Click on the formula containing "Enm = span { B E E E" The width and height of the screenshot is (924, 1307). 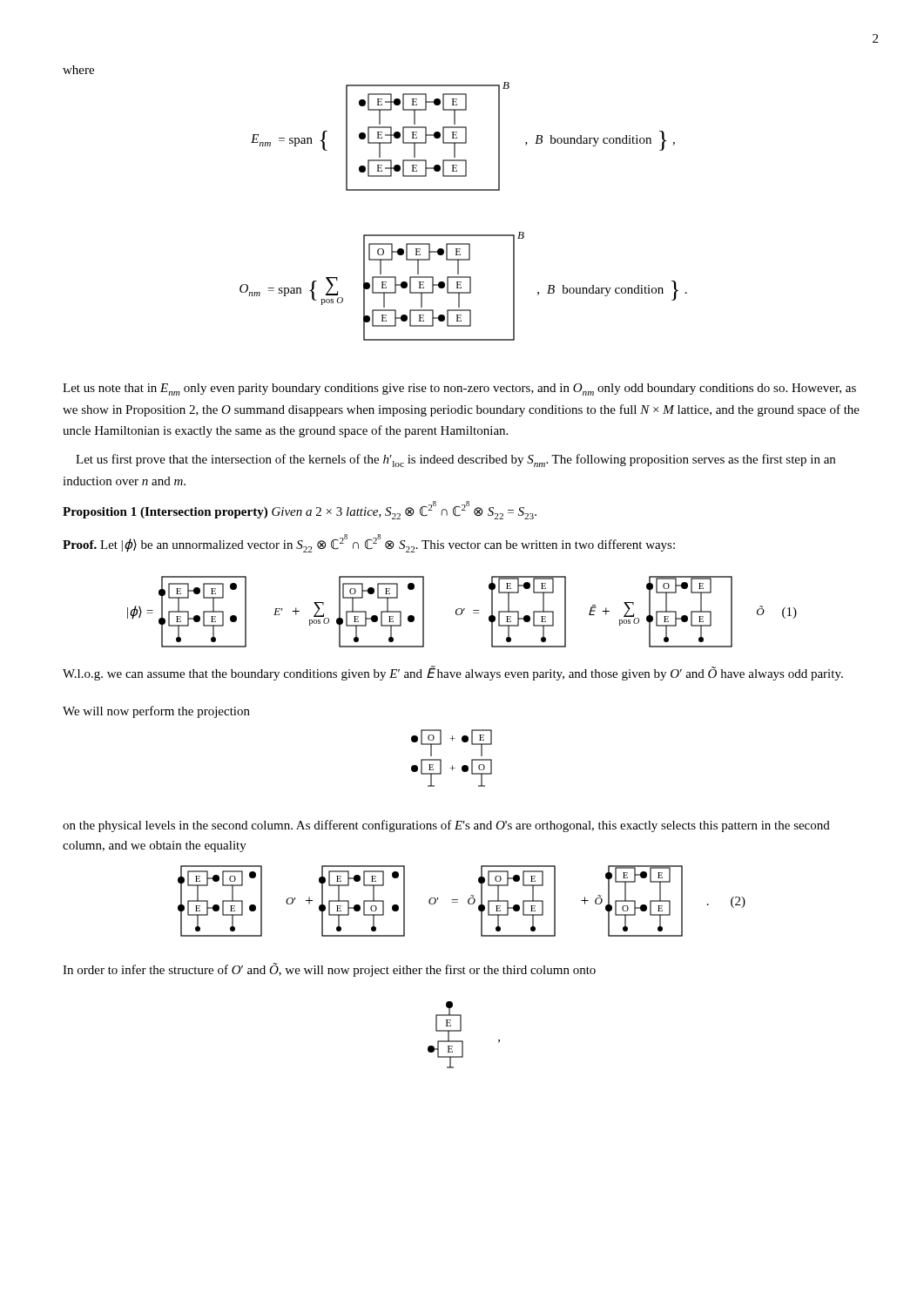coord(463,139)
